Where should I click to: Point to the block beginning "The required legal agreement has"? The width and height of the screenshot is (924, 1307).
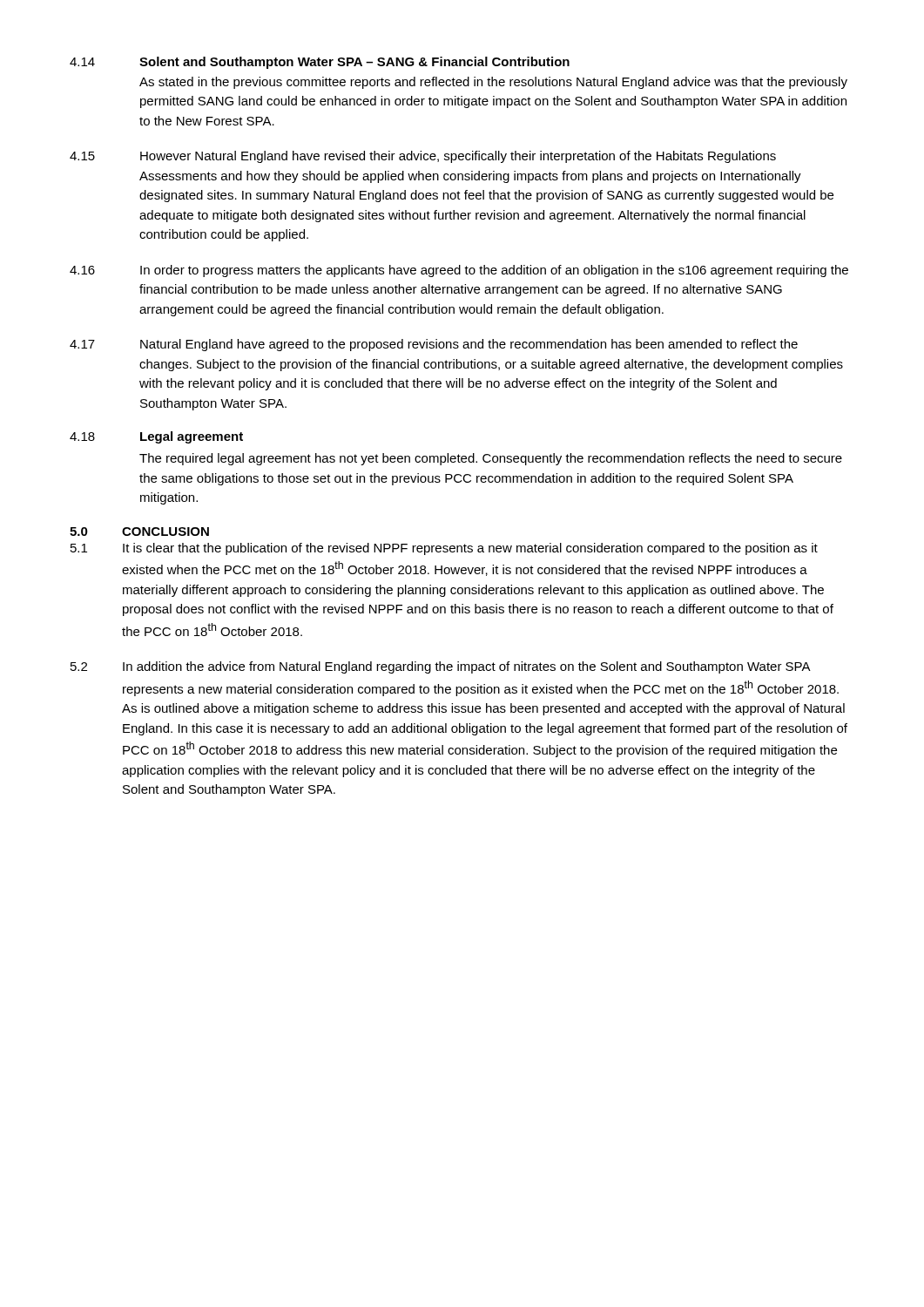(x=462, y=478)
